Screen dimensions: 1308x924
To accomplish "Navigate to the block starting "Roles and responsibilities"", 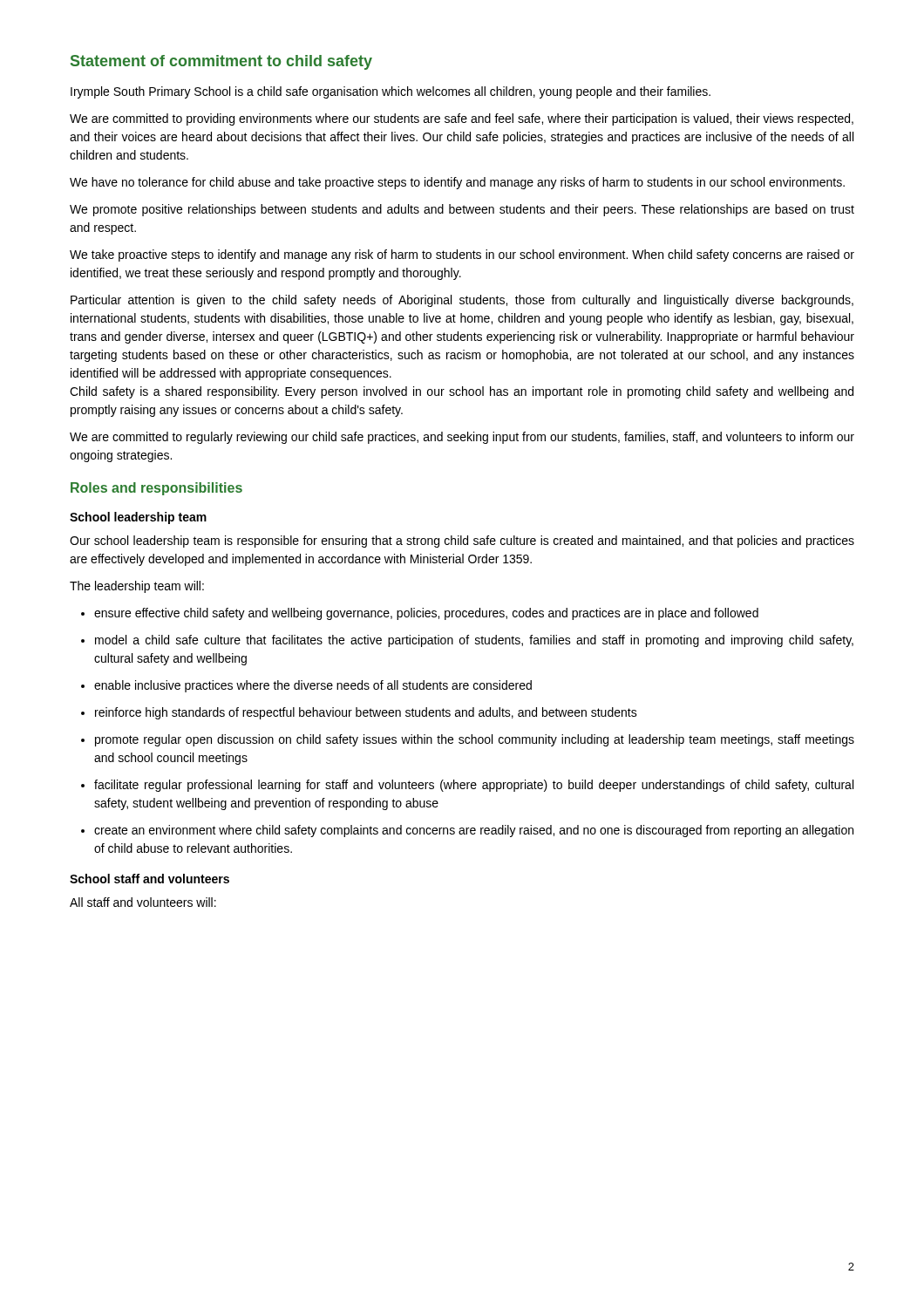I will pos(156,489).
